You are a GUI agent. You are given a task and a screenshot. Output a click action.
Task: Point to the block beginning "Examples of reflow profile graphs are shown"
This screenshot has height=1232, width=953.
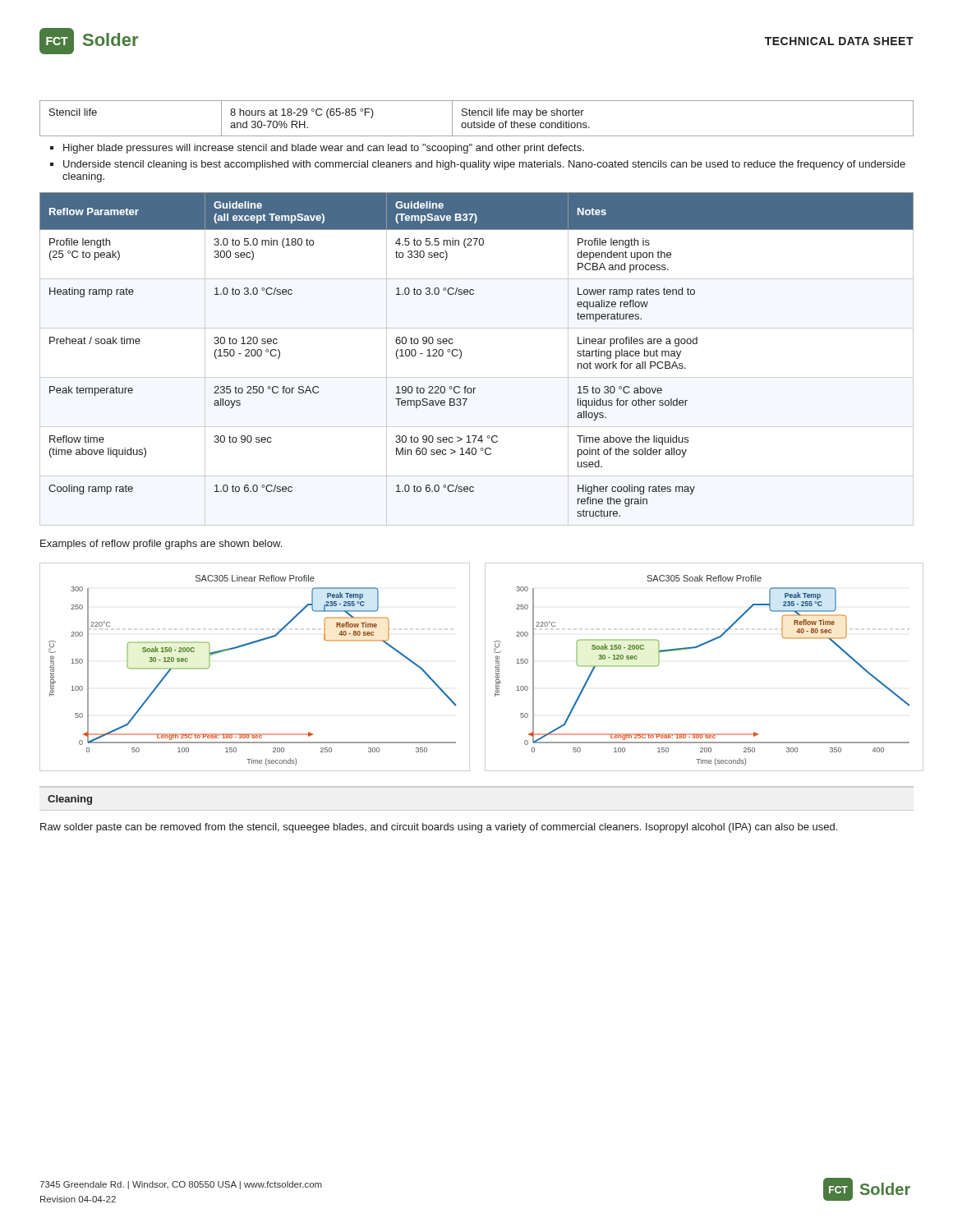tap(161, 543)
